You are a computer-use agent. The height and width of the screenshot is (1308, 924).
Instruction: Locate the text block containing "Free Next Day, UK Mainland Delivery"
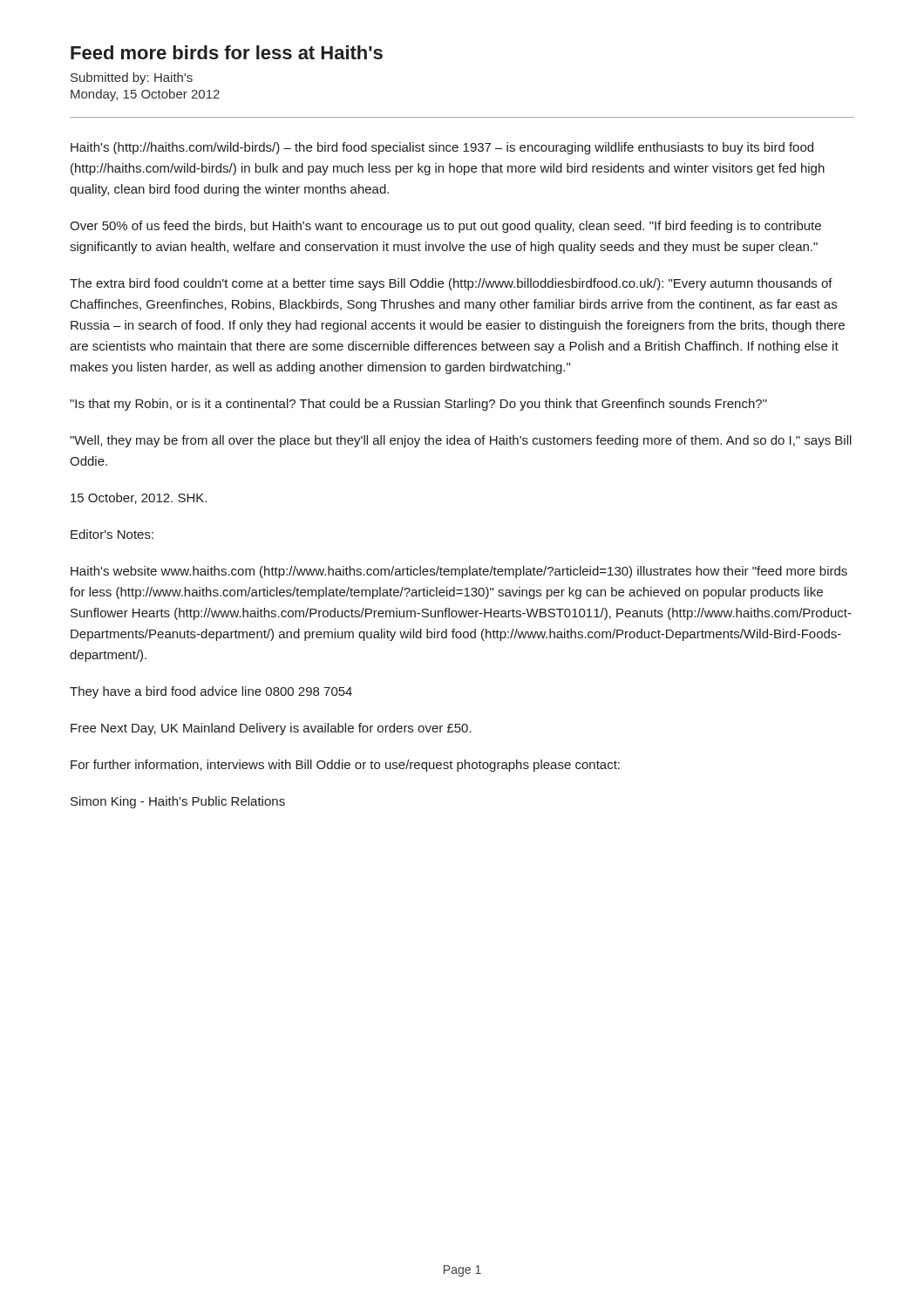click(x=271, y=728)
